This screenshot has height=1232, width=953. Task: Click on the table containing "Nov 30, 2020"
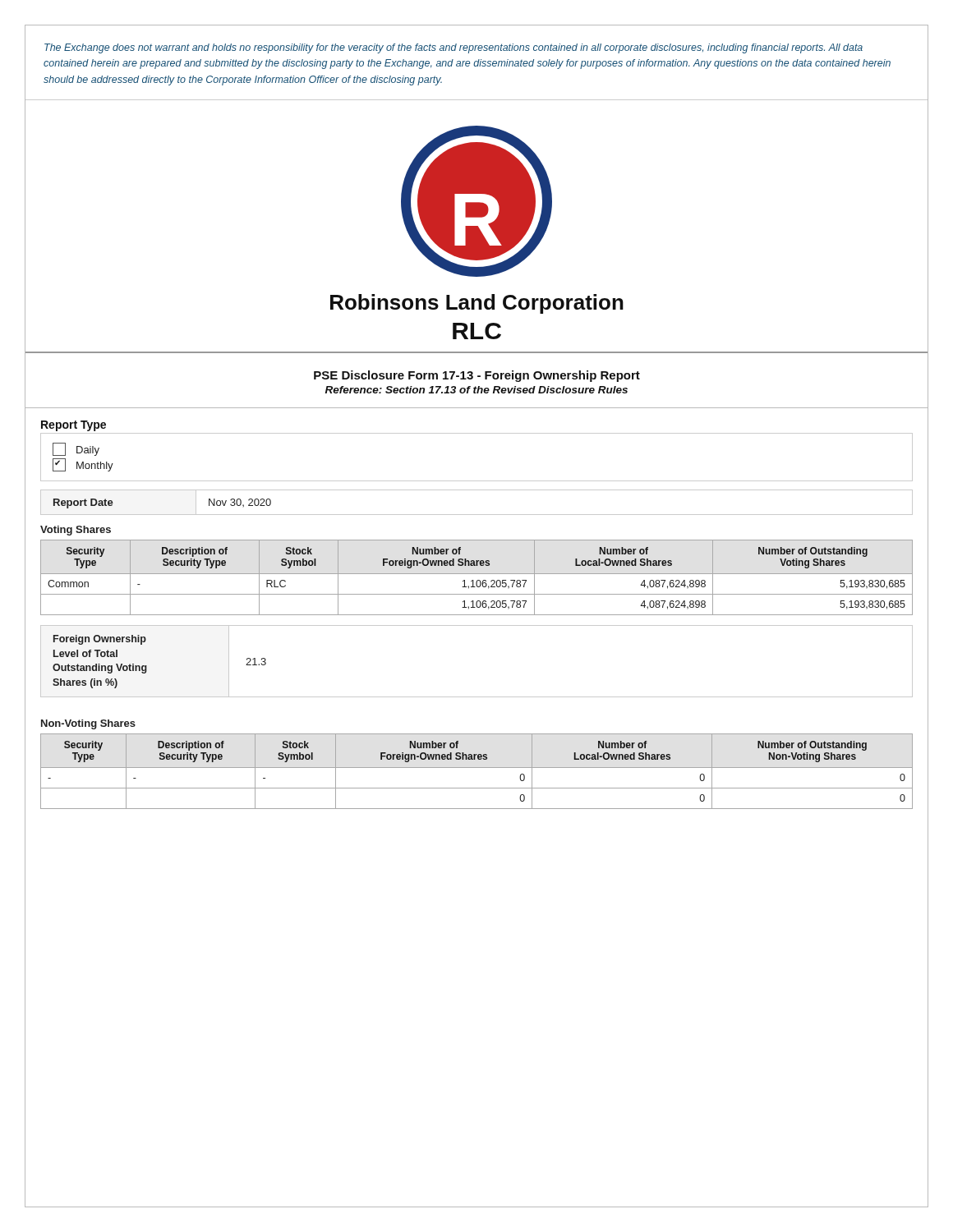click(476, 502)
